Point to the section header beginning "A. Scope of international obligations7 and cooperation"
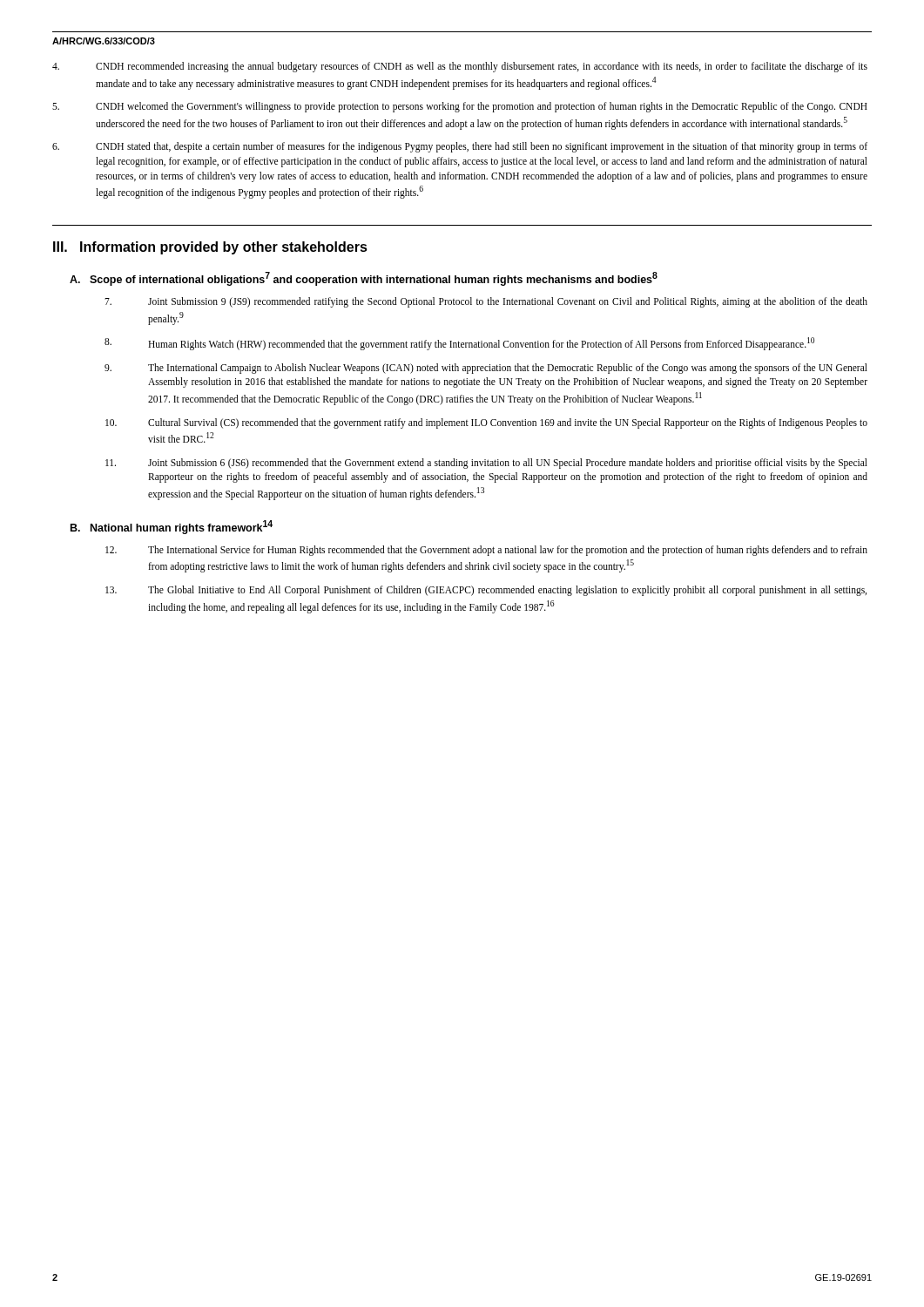The width and height of the screenshot is (924, 1307). coord(364,278)
